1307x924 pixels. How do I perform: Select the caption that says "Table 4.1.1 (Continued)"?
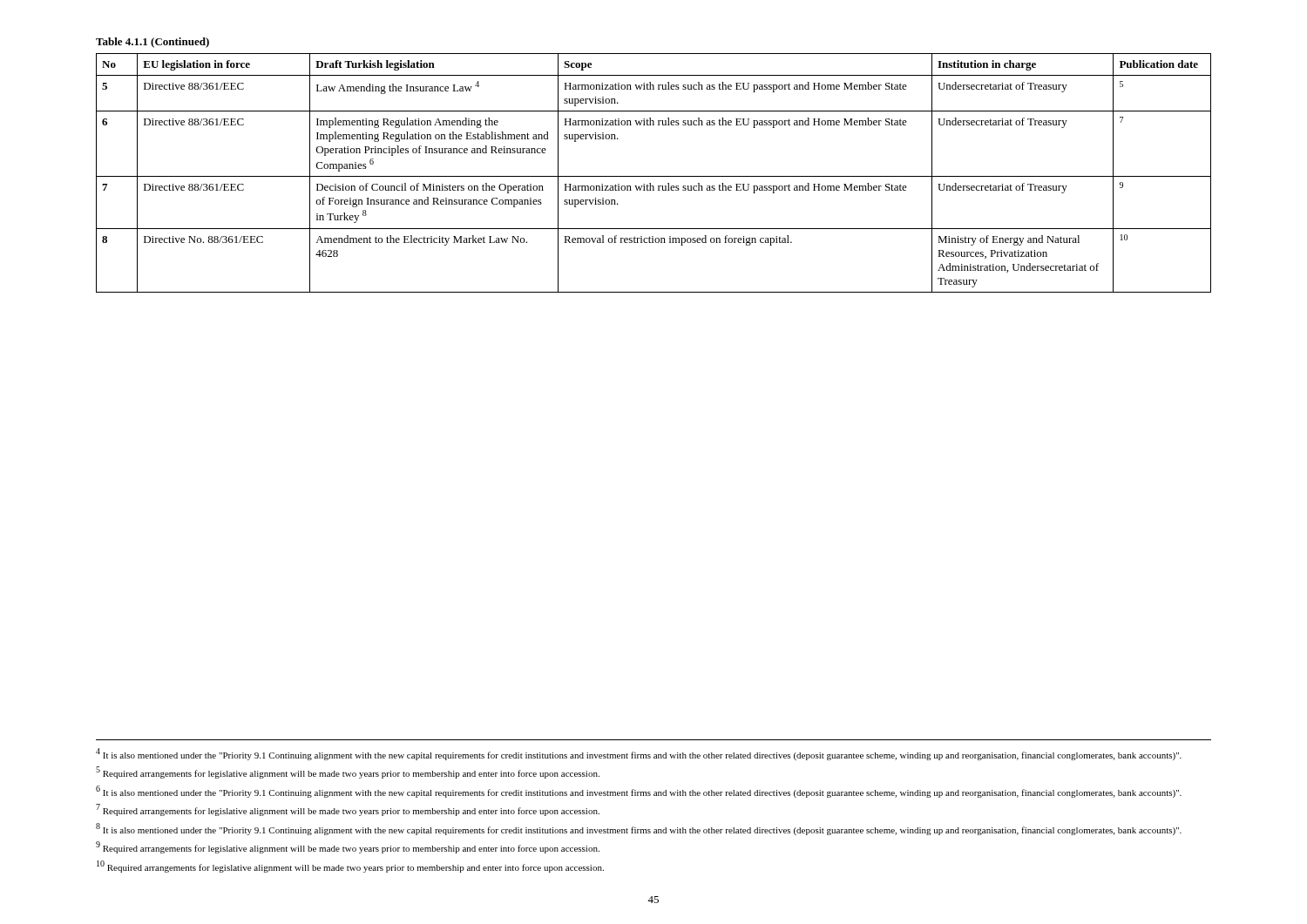pos(153,41)
